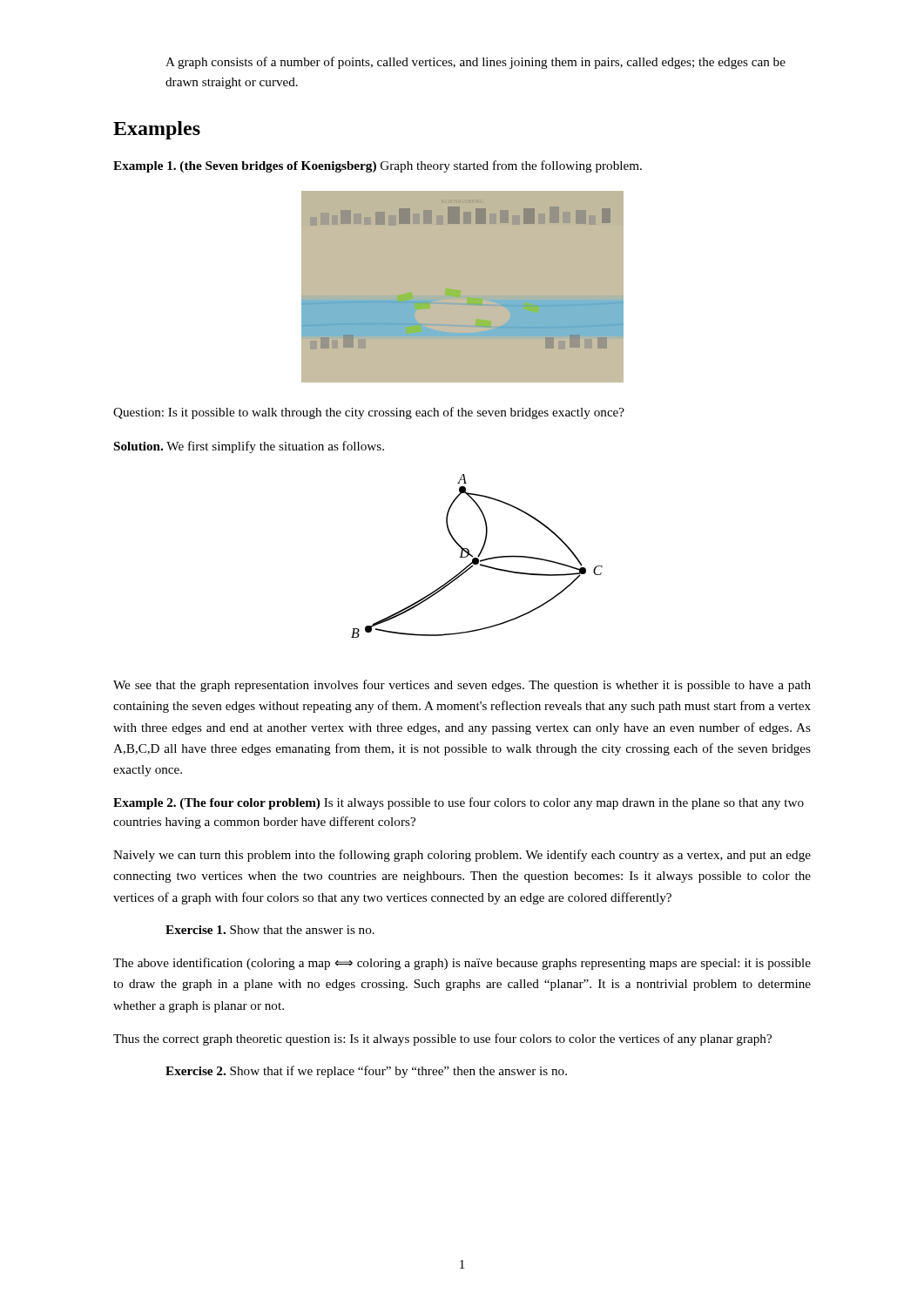The width and height of the screenshot is (924, 1307).
Task: Select the text block that reads "Exercise 2. Show that if we"
Action: [367, 1071]
